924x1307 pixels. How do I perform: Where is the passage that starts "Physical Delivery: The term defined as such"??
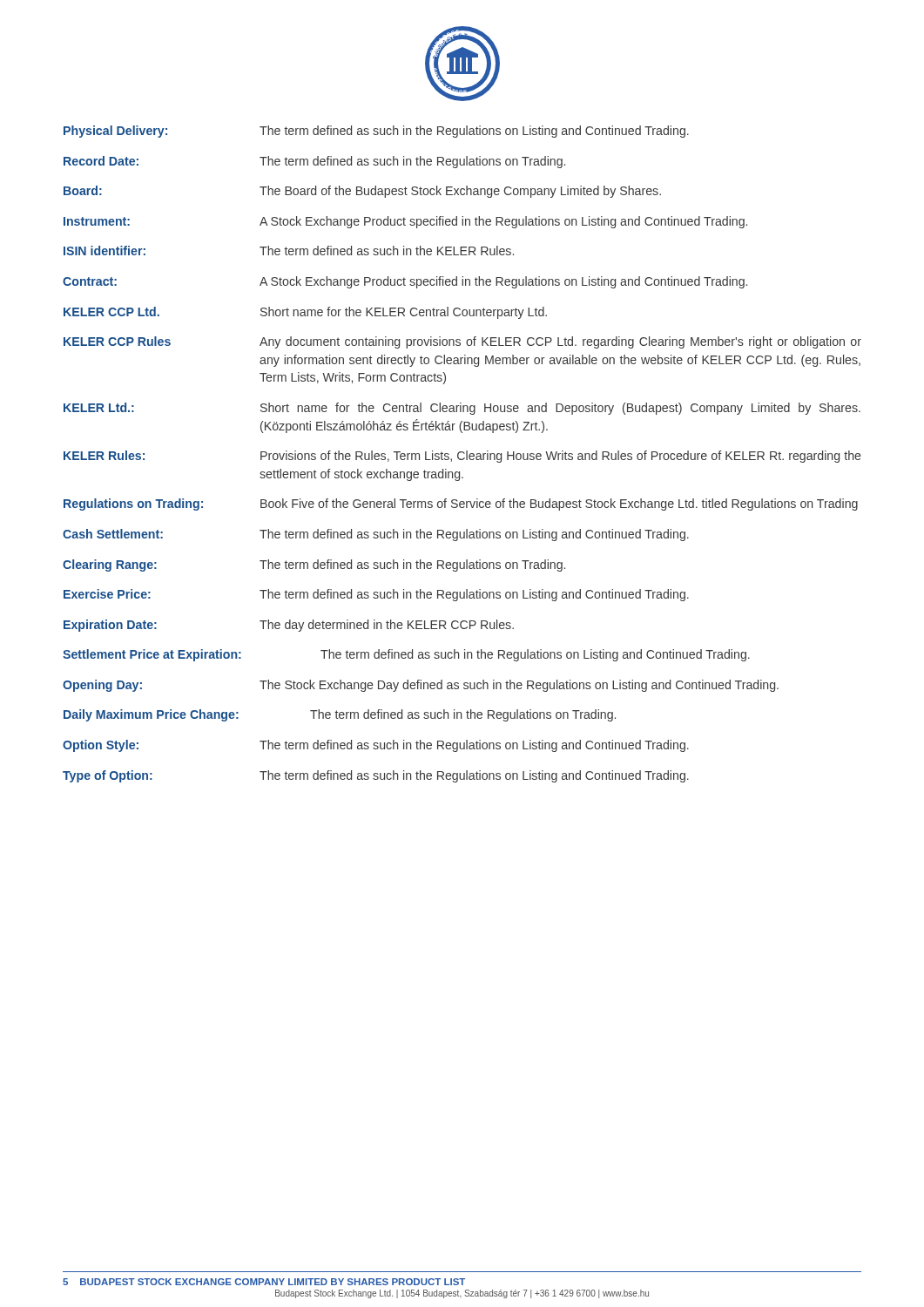click(x=462, y=131)
